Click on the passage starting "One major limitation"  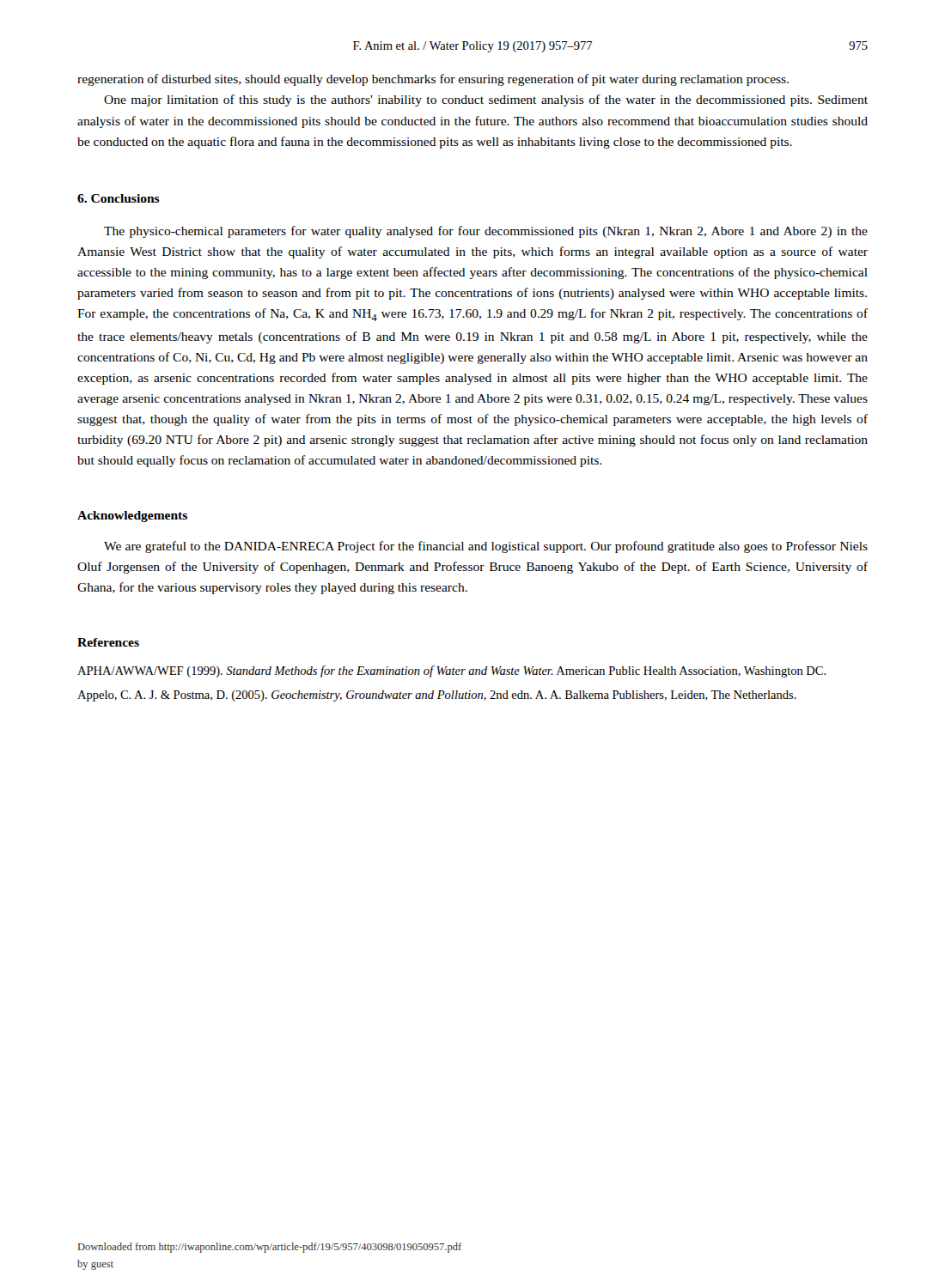[x=472, y=121]
